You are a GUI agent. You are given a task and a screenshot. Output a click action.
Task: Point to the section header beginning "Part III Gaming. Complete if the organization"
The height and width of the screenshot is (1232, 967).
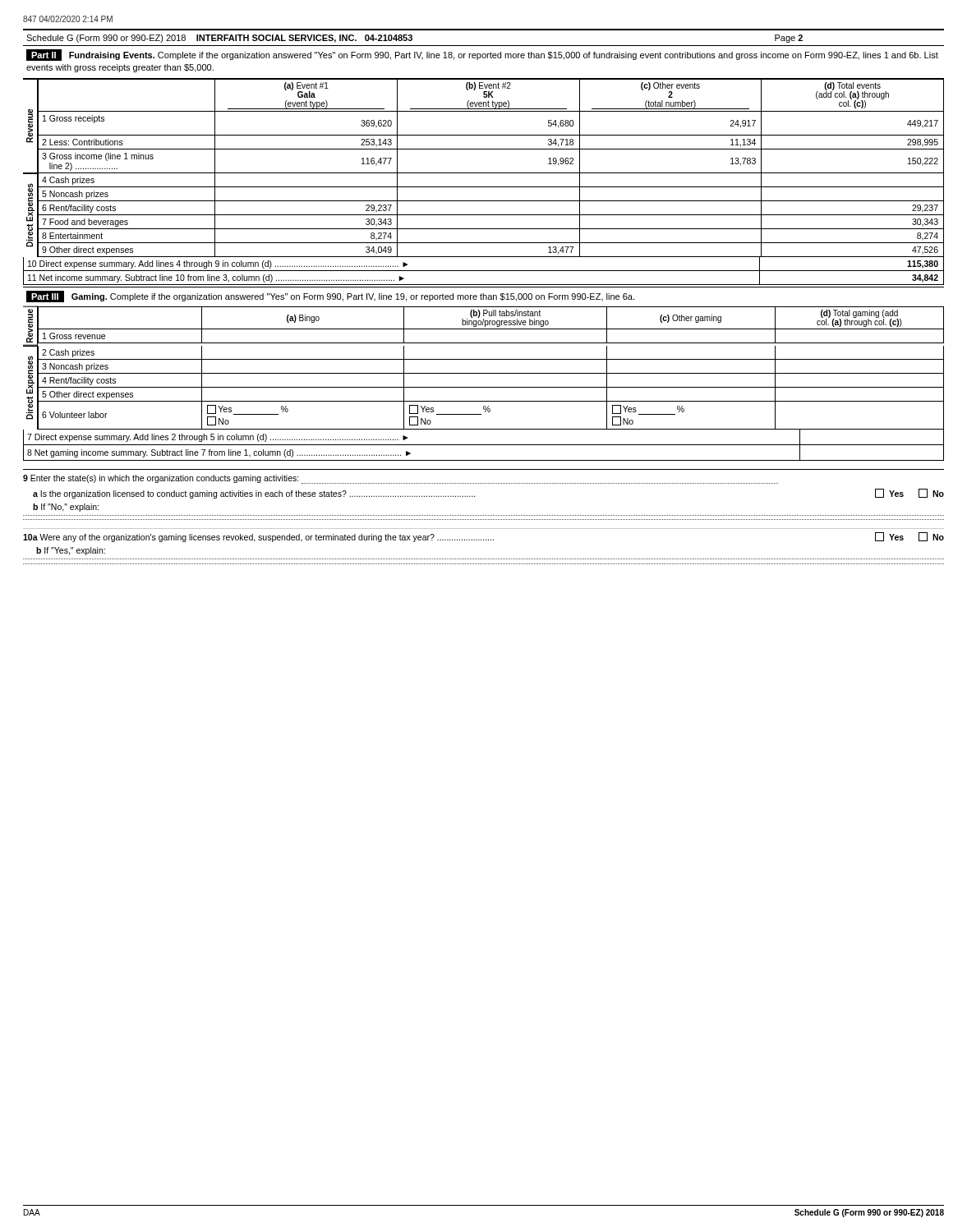point(331,296)
